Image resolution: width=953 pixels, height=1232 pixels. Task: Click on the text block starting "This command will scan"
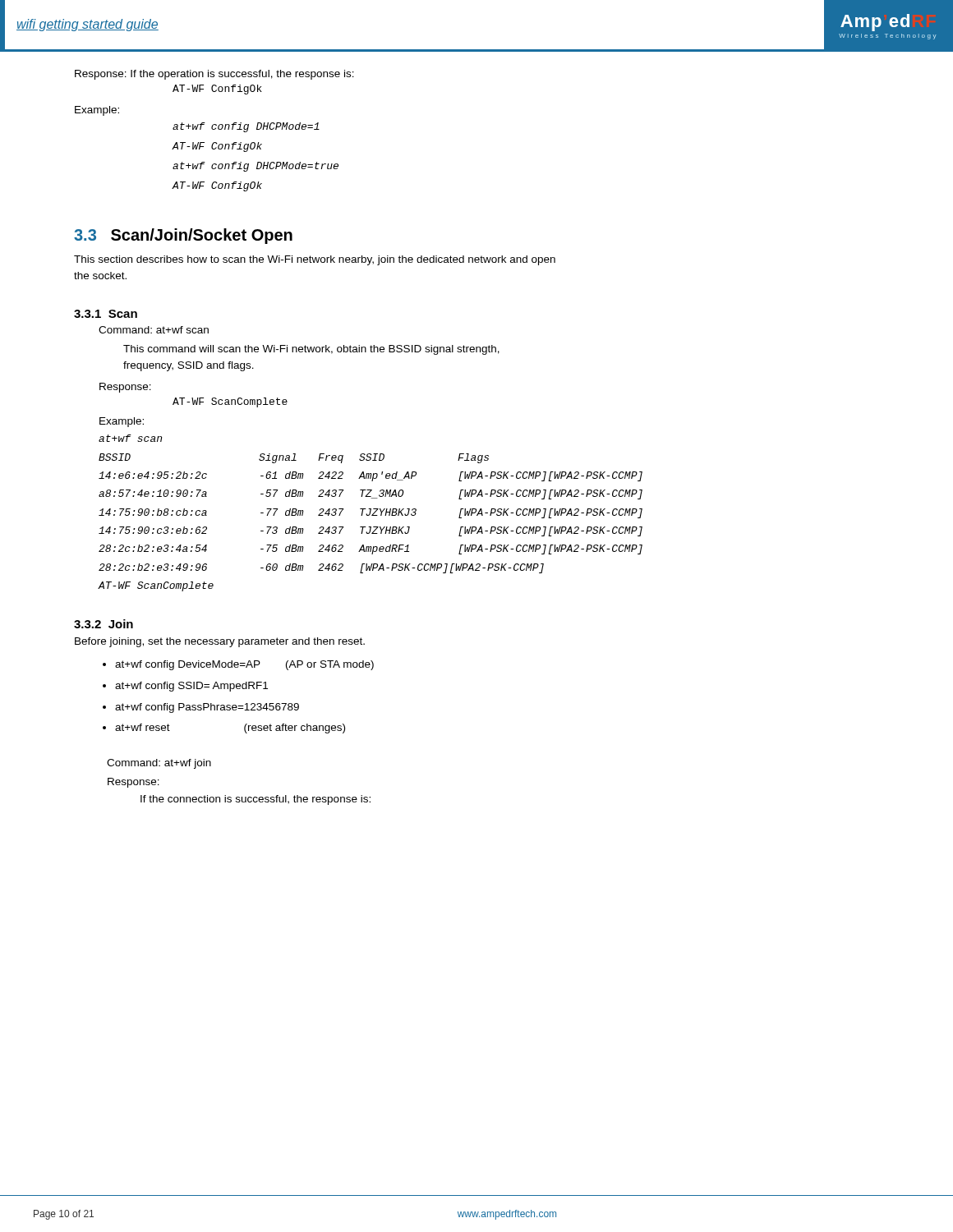[x=312, y=357]
